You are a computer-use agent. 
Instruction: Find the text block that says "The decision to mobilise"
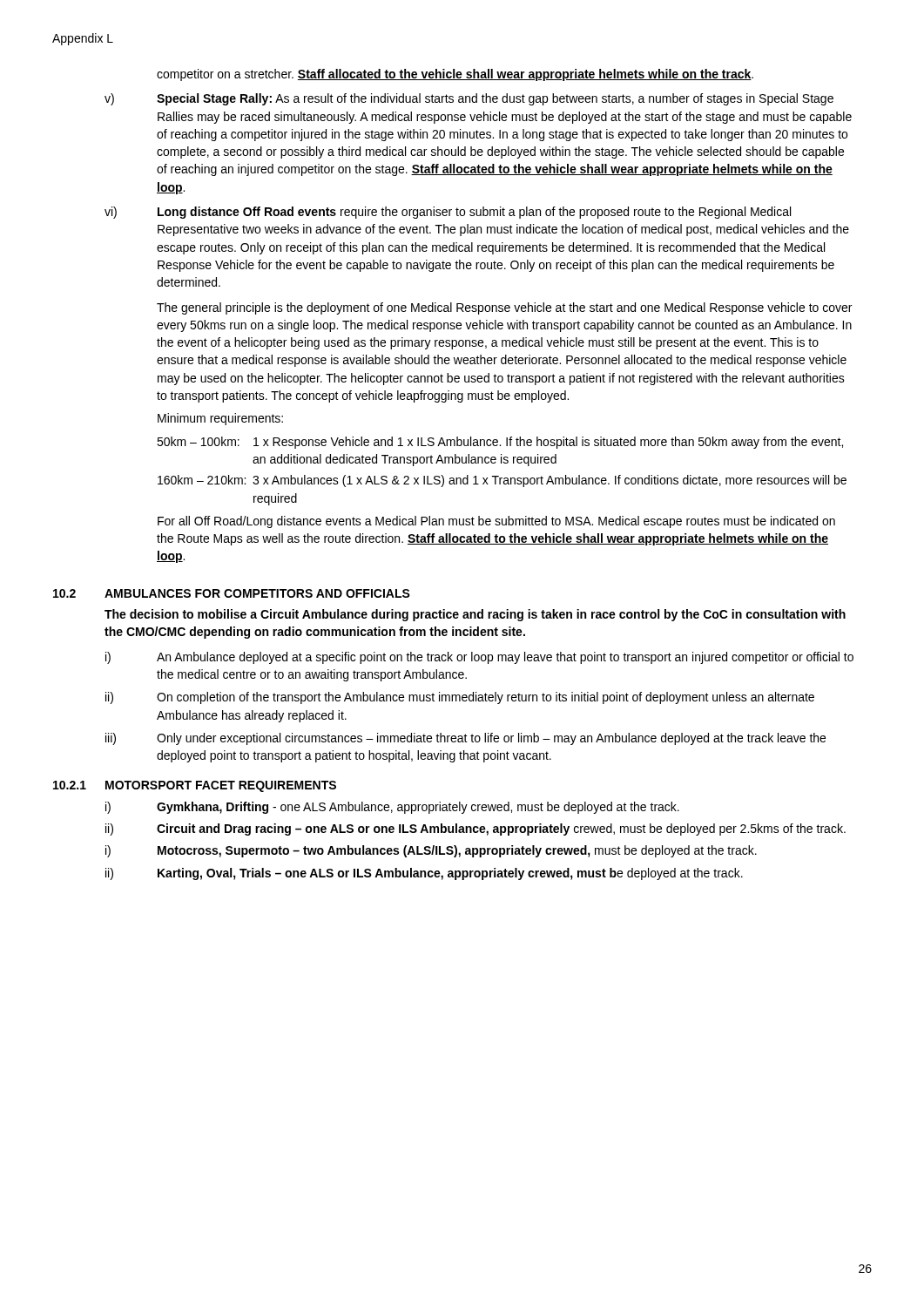pyautogui.click(x=475, y=623)
